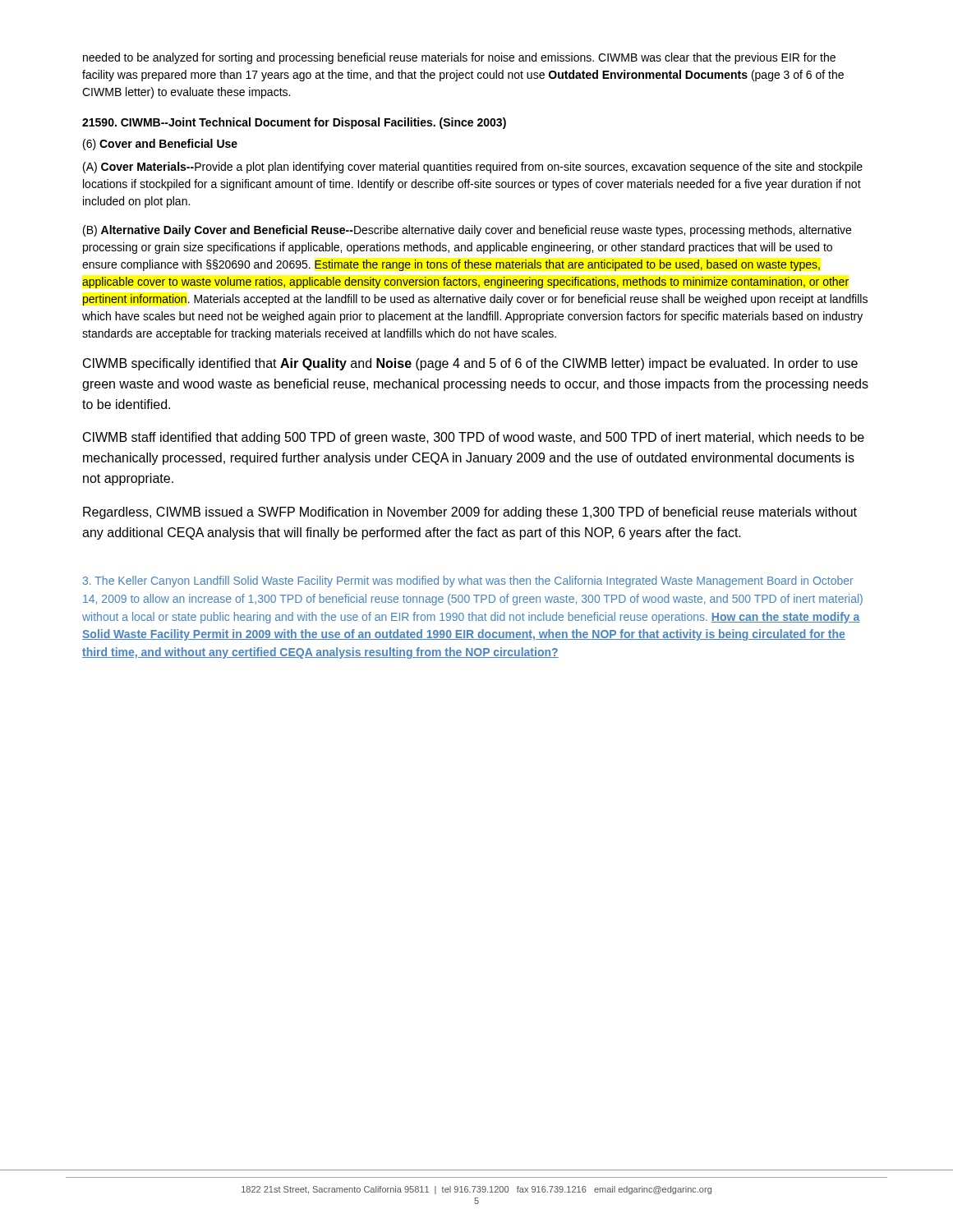Locate the text block that says "Regardless, CIWMB issued a SWFP"
953x1232 pixels.
[x=469, y=522]
